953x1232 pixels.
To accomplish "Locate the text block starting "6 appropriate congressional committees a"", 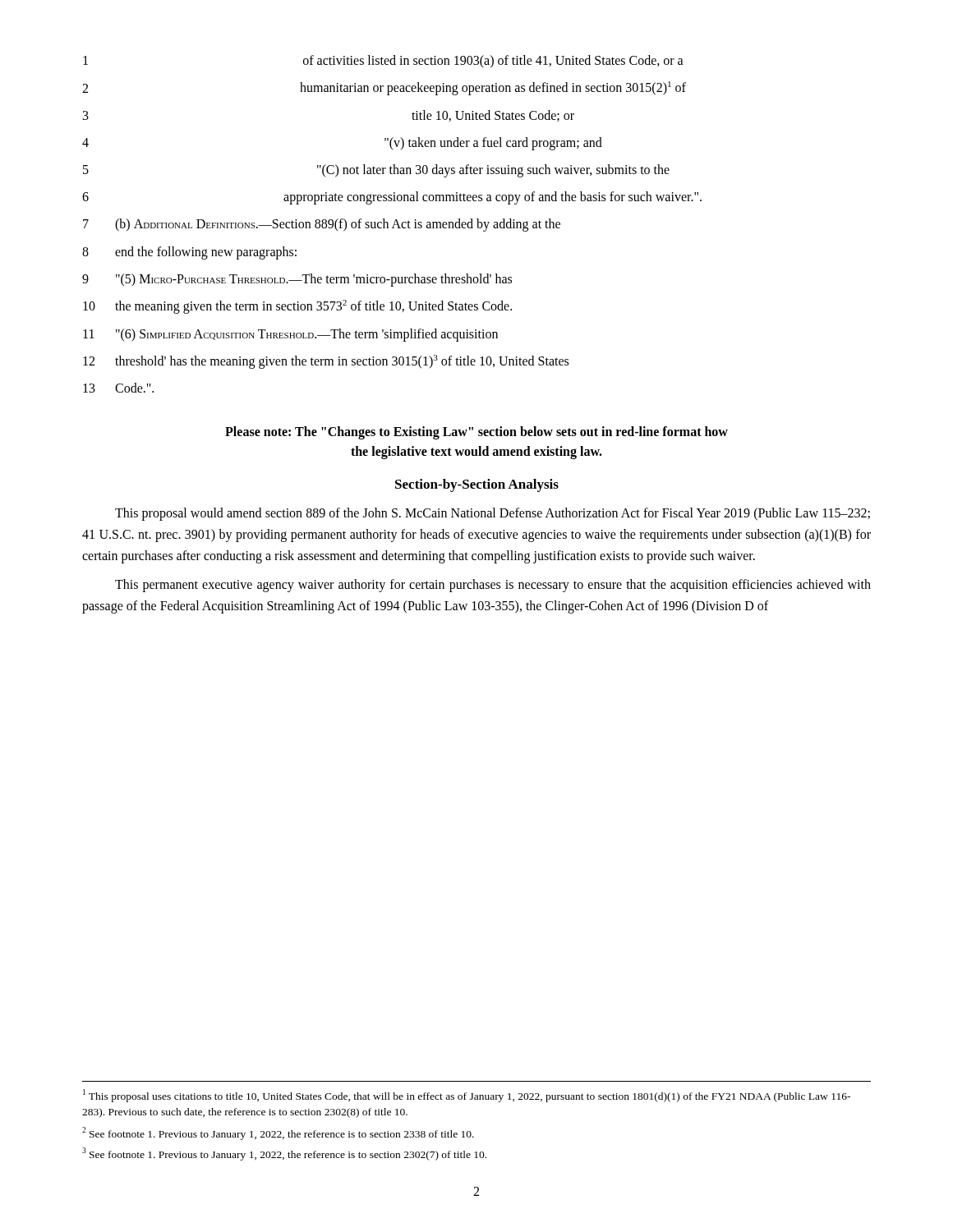I will pos(476,197).
